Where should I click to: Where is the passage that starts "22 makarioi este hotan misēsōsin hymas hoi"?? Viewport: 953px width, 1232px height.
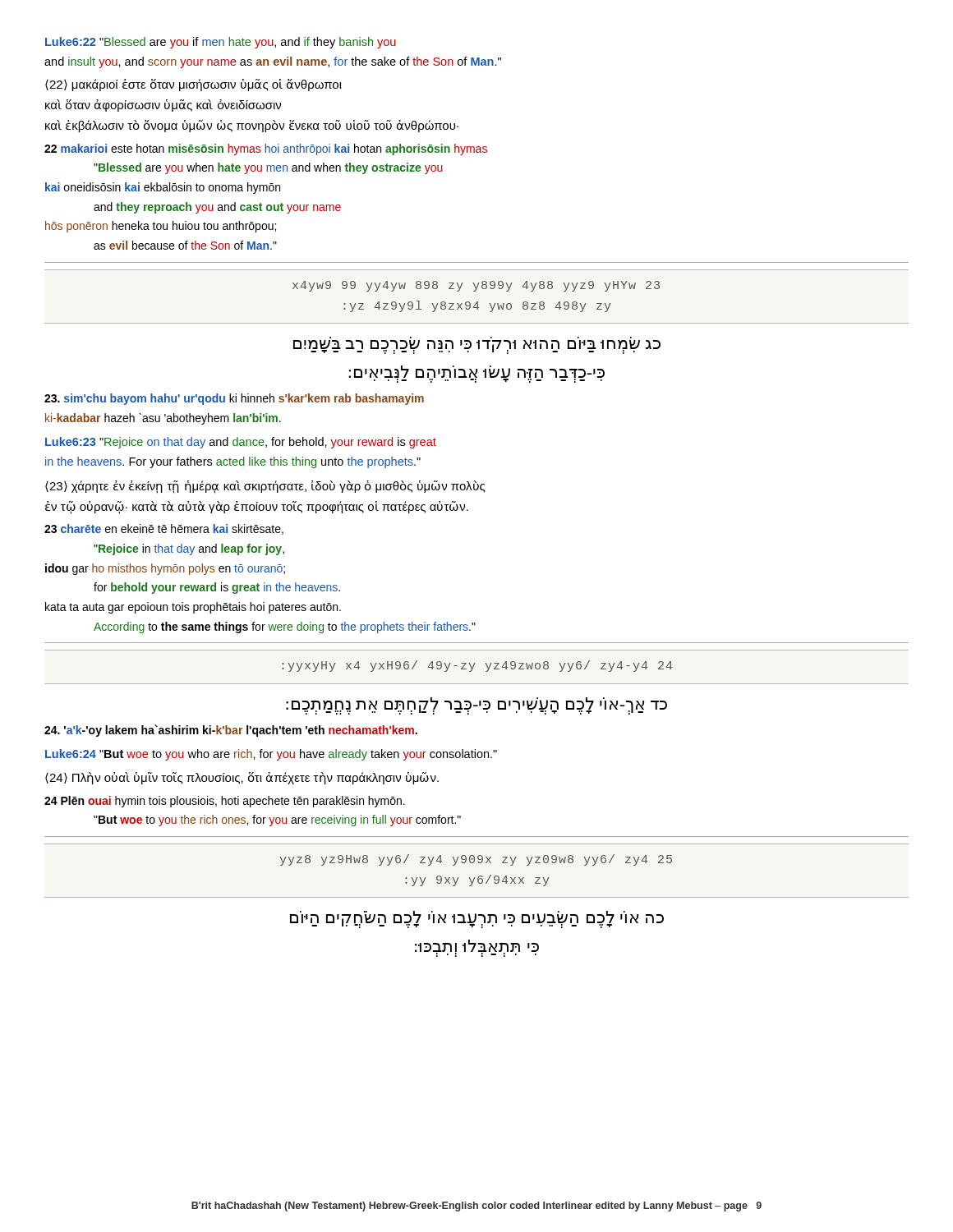point(266,149)
